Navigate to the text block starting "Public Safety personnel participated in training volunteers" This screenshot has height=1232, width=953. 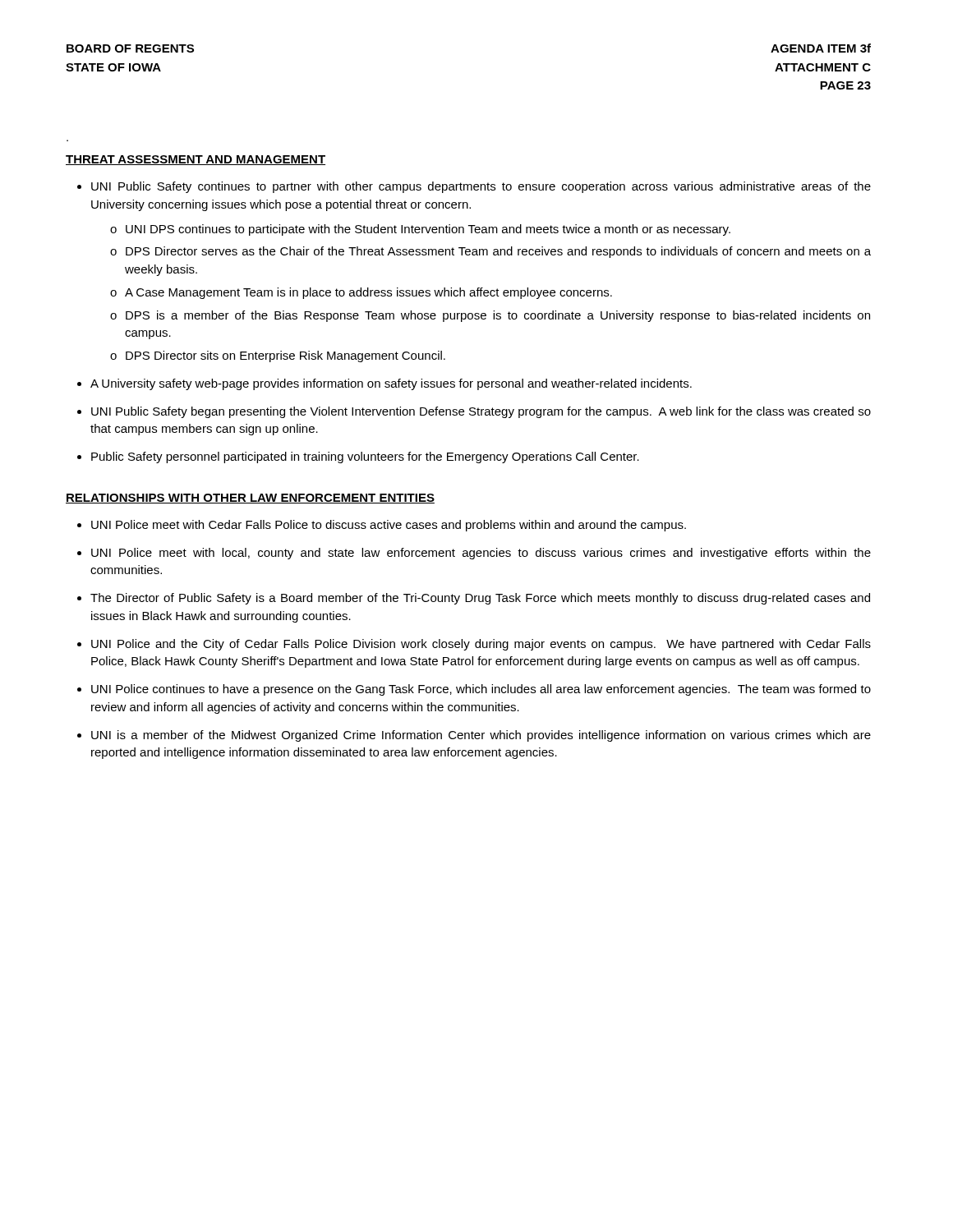pyautogui.click(x=365, y=456)
